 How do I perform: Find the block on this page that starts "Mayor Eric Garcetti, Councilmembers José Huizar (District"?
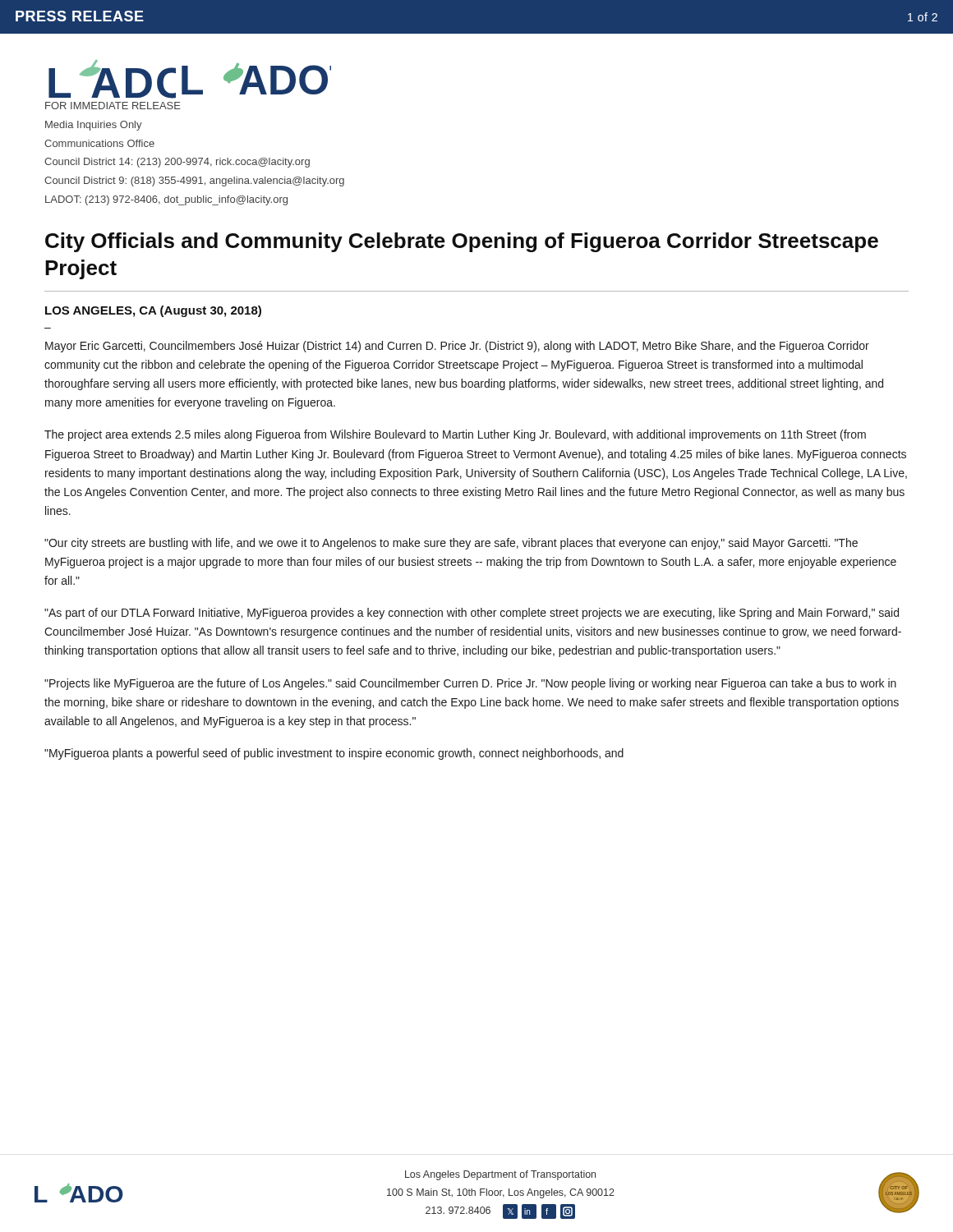pyautogui.click(x=464, y=374)
